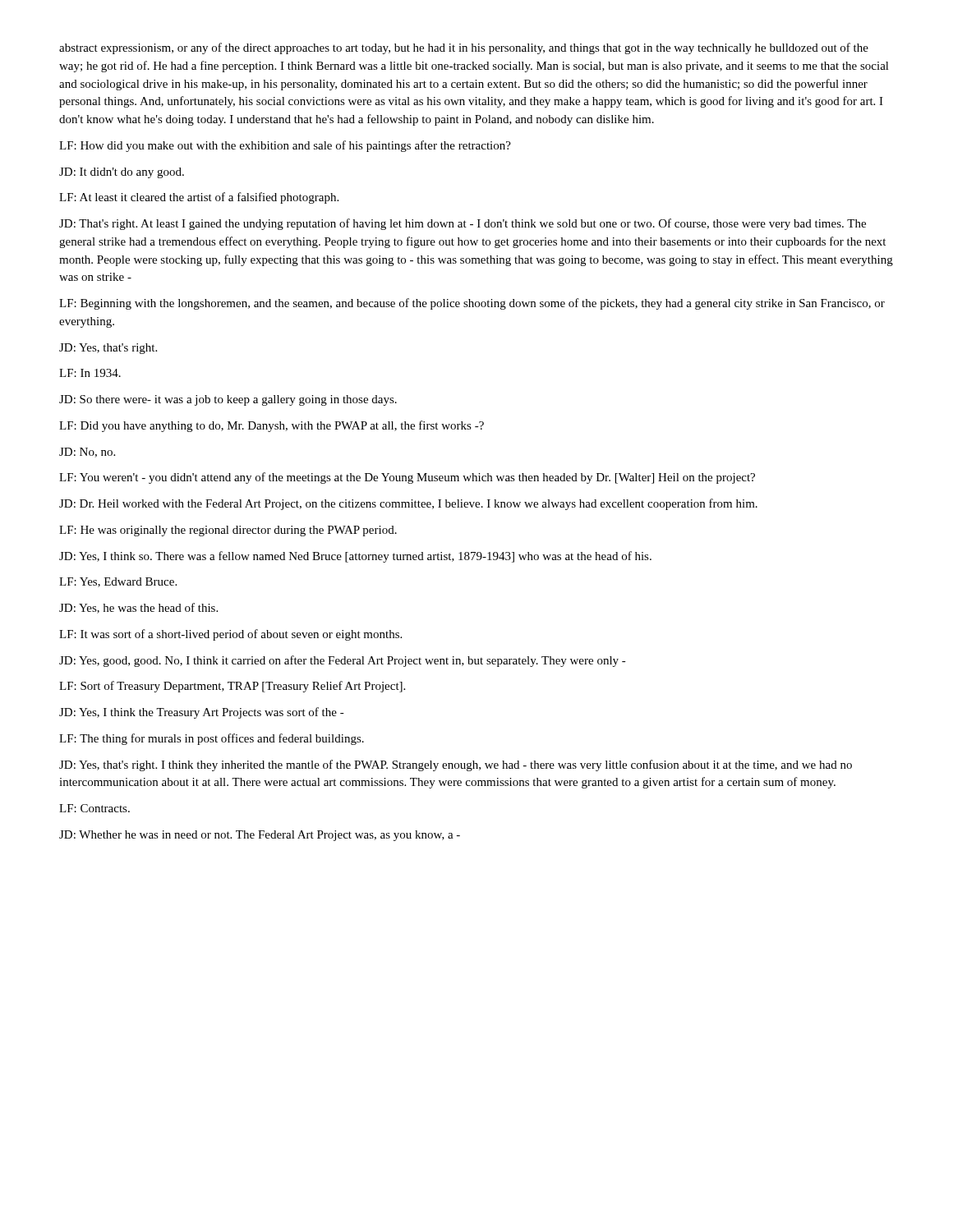Click on the element starting "LF: The thing for murals in post offices"
This screenshot has height=1232, width=953.
click(x=212, y=738)
